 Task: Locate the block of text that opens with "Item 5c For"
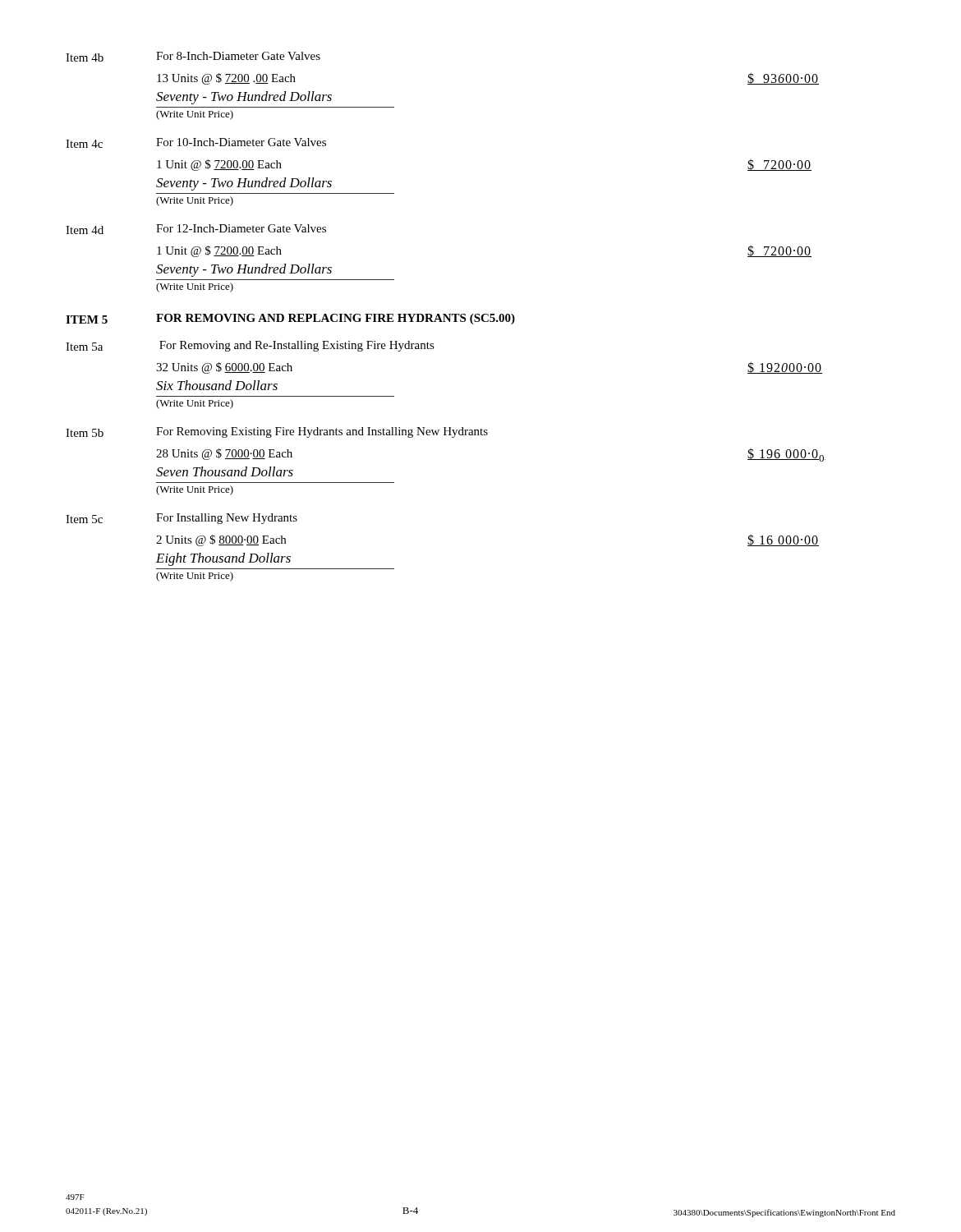click(182, 519)
